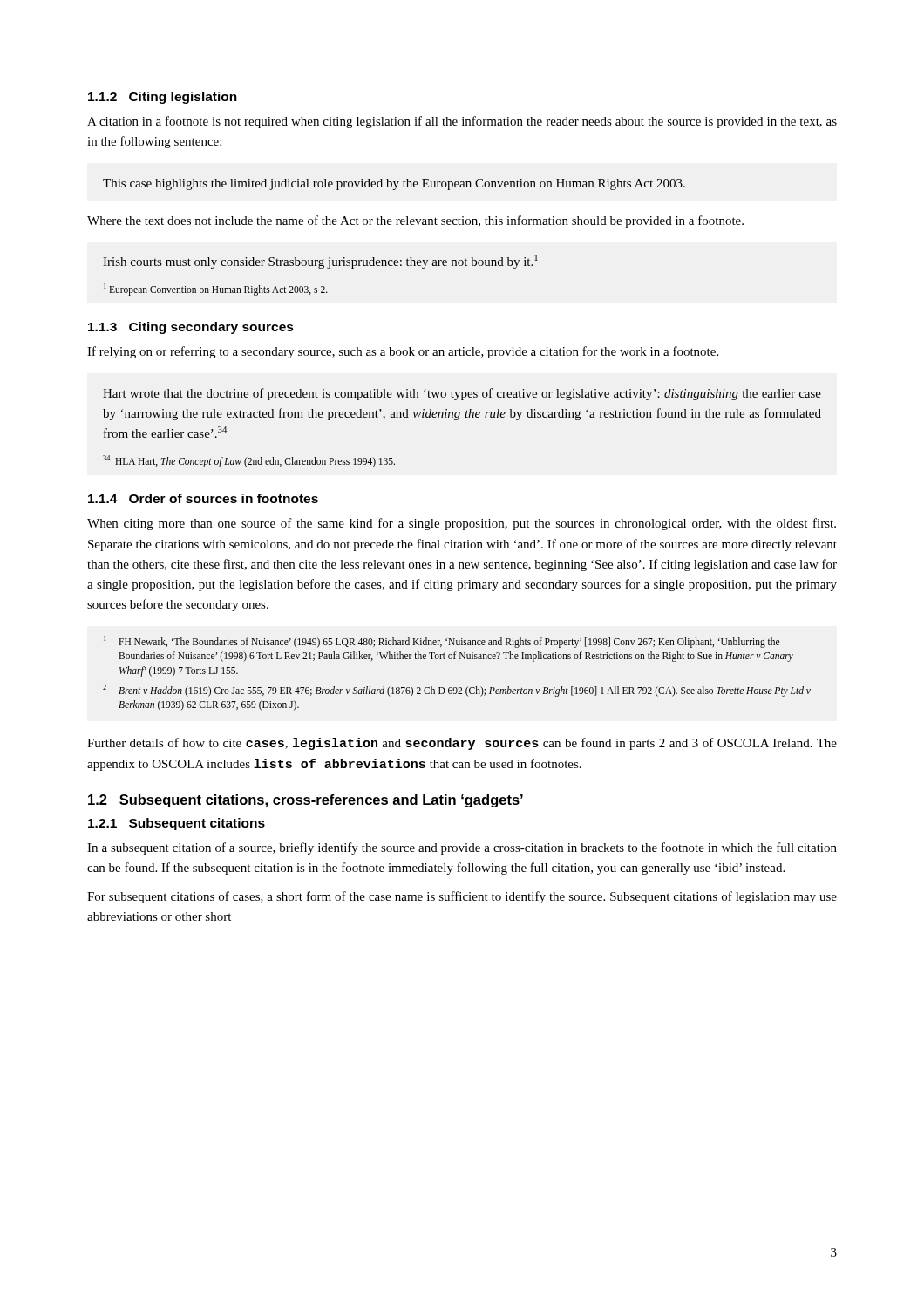Point to the text block starting "Where the text"
This screenshot has height=1308, width=924.
[x=416, y=220]
